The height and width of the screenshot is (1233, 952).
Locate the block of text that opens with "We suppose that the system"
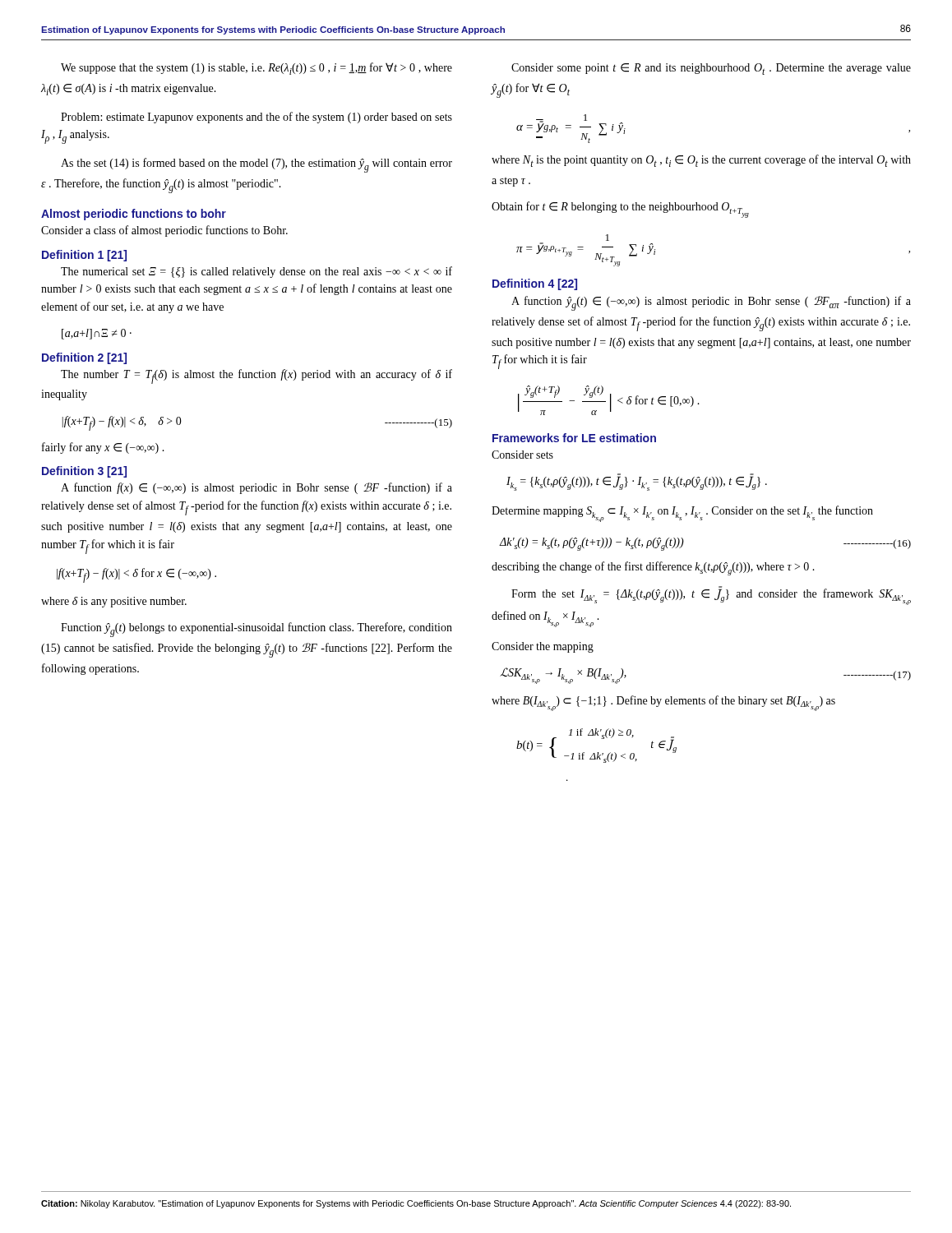coord(247,80)
